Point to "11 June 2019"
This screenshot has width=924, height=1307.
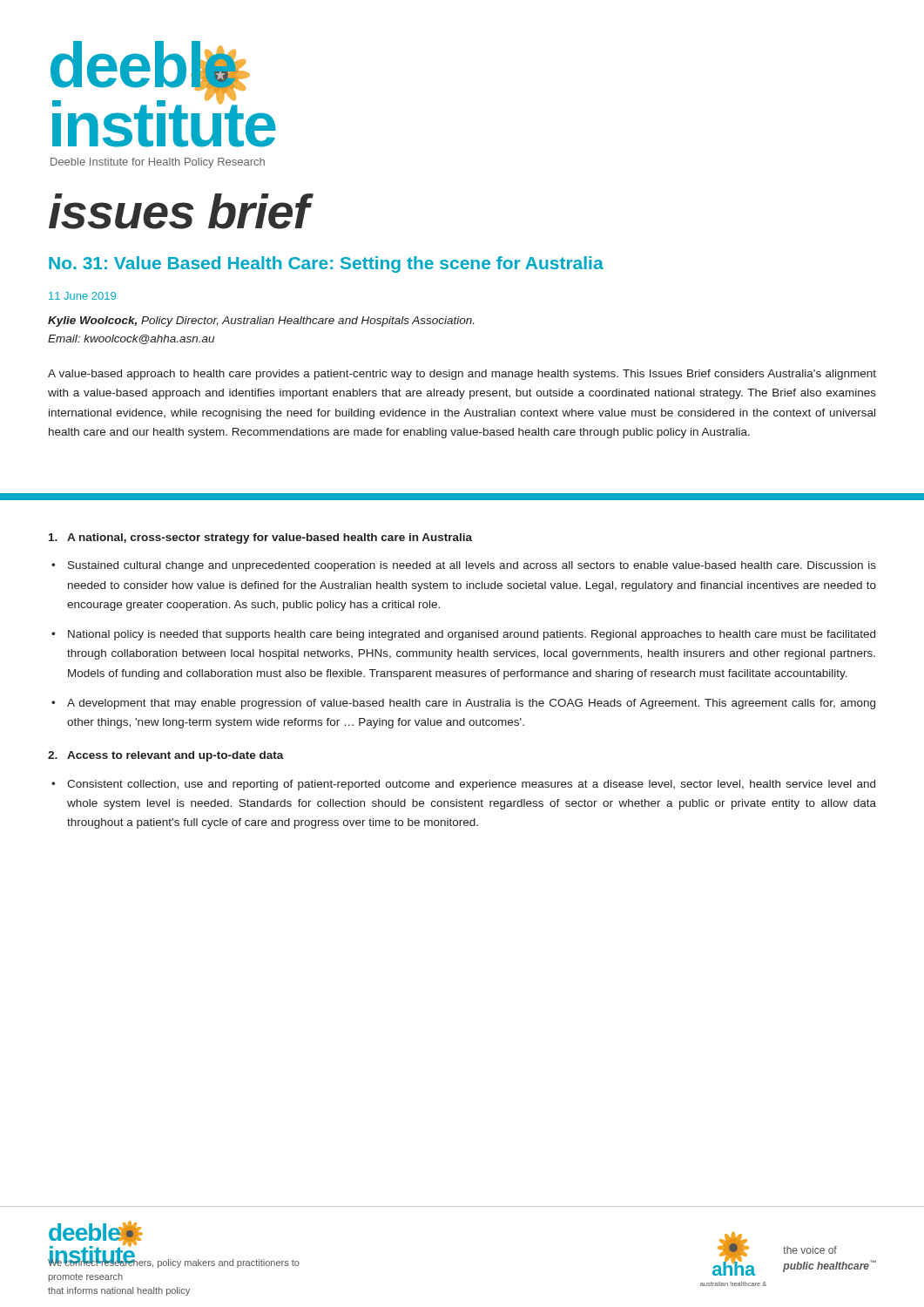82,296
